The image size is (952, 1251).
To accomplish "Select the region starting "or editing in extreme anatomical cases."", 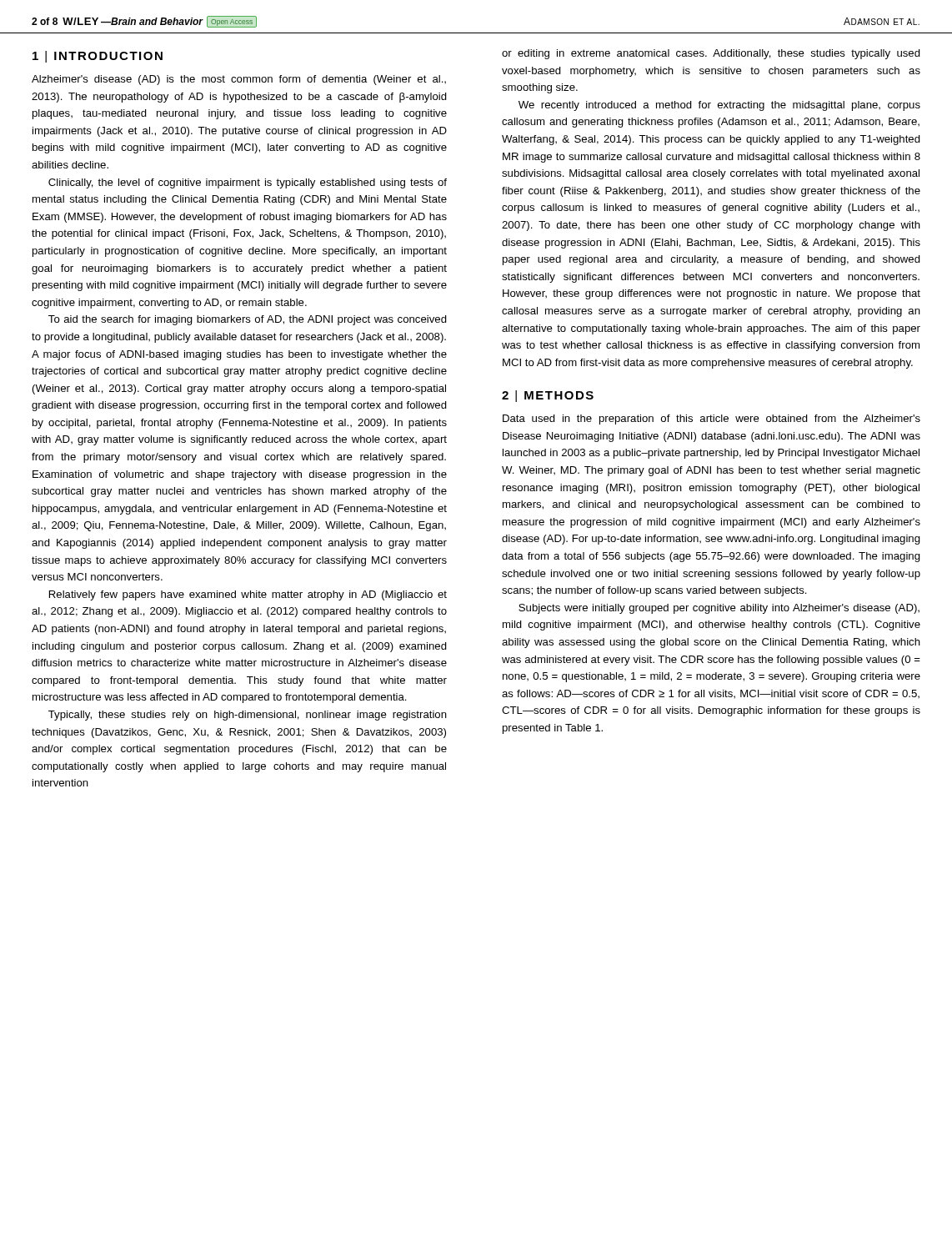I will [x=711, y=208].
